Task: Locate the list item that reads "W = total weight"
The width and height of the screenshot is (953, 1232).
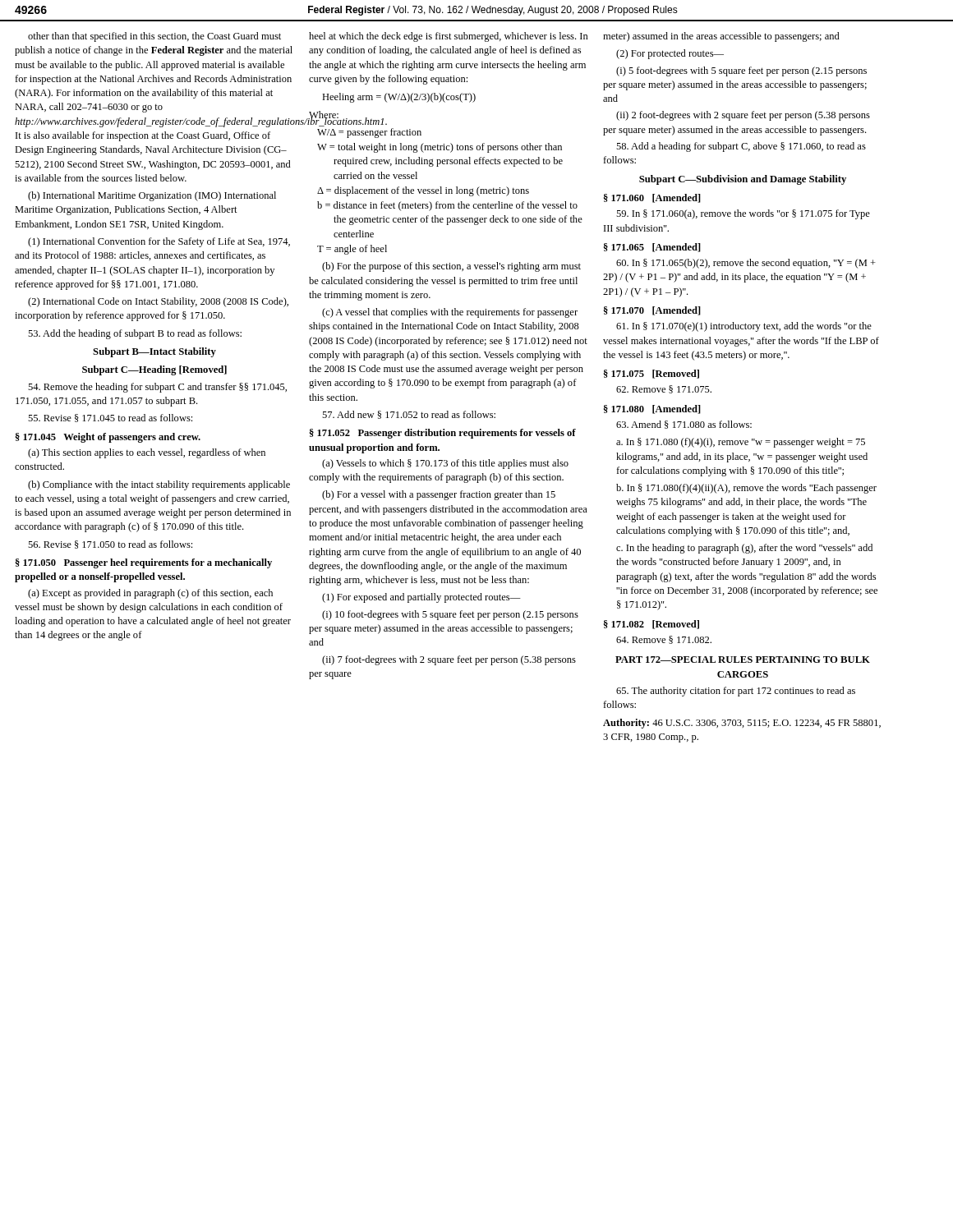Action: (x=440, y=161)
